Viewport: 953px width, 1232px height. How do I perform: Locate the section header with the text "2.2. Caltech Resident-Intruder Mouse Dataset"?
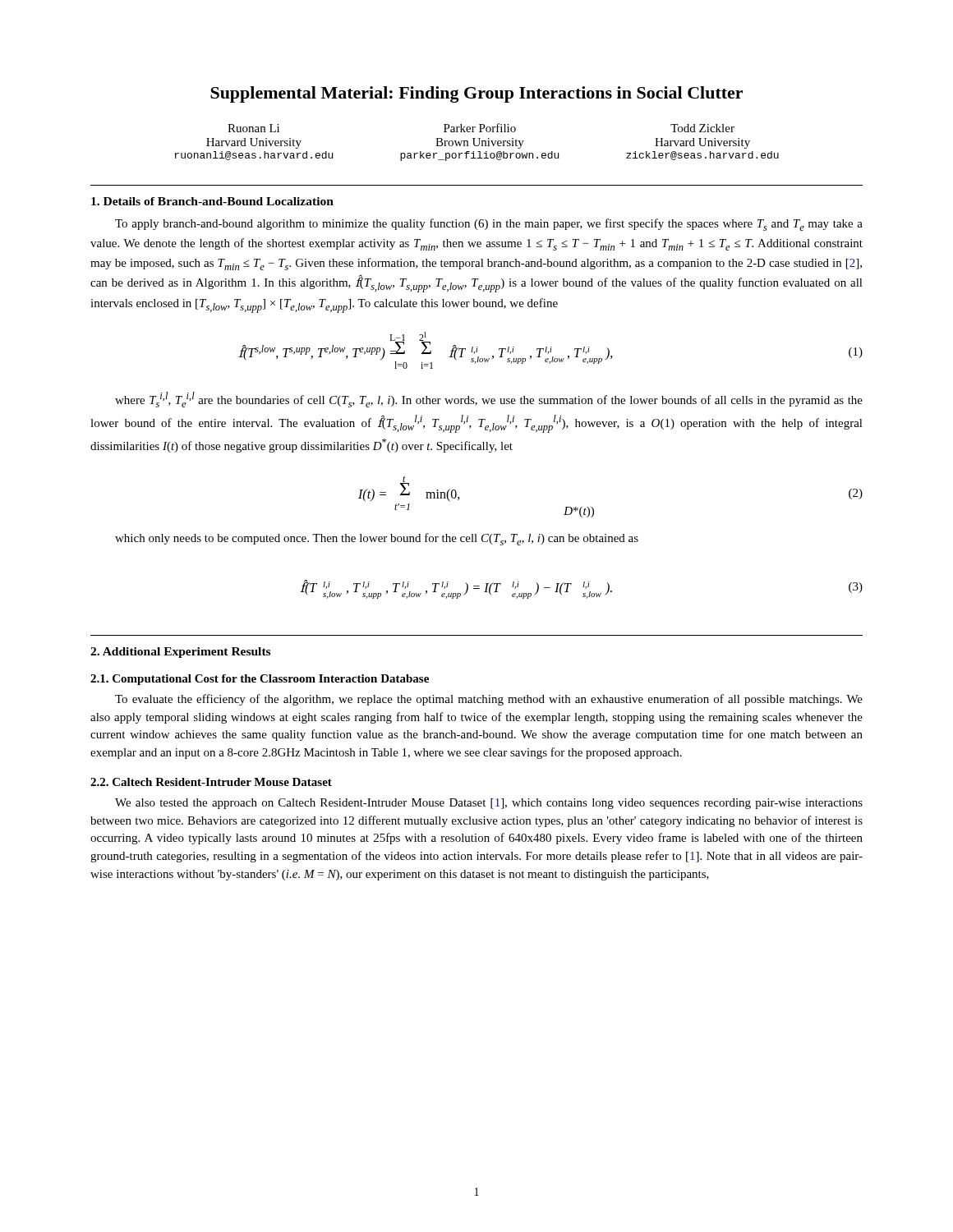pyautogui.click(x=211, y=782)
